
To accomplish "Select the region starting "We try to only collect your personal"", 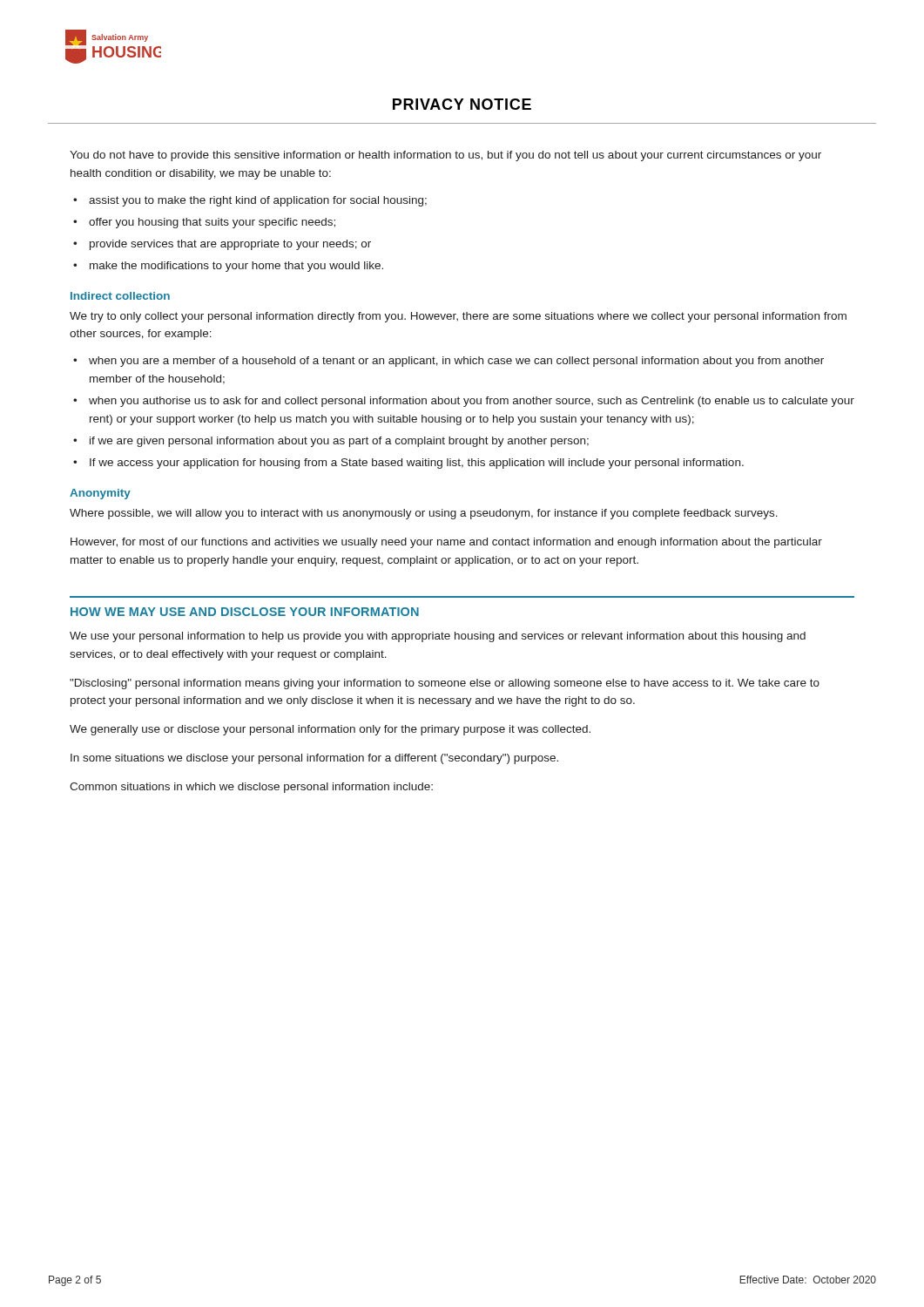I will point(458,325).
